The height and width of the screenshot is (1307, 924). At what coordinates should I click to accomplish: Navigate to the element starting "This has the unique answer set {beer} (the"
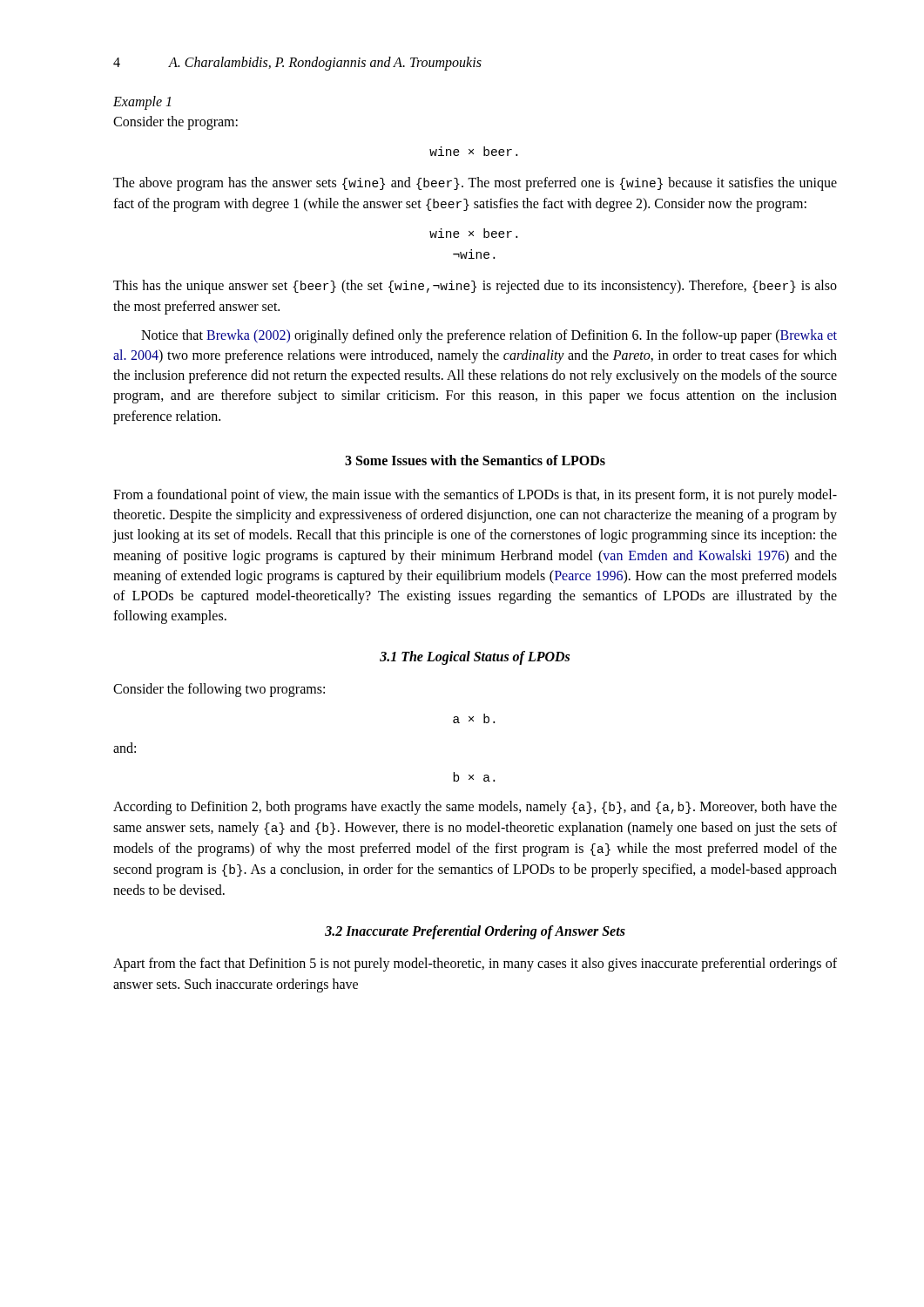point(475,296)
